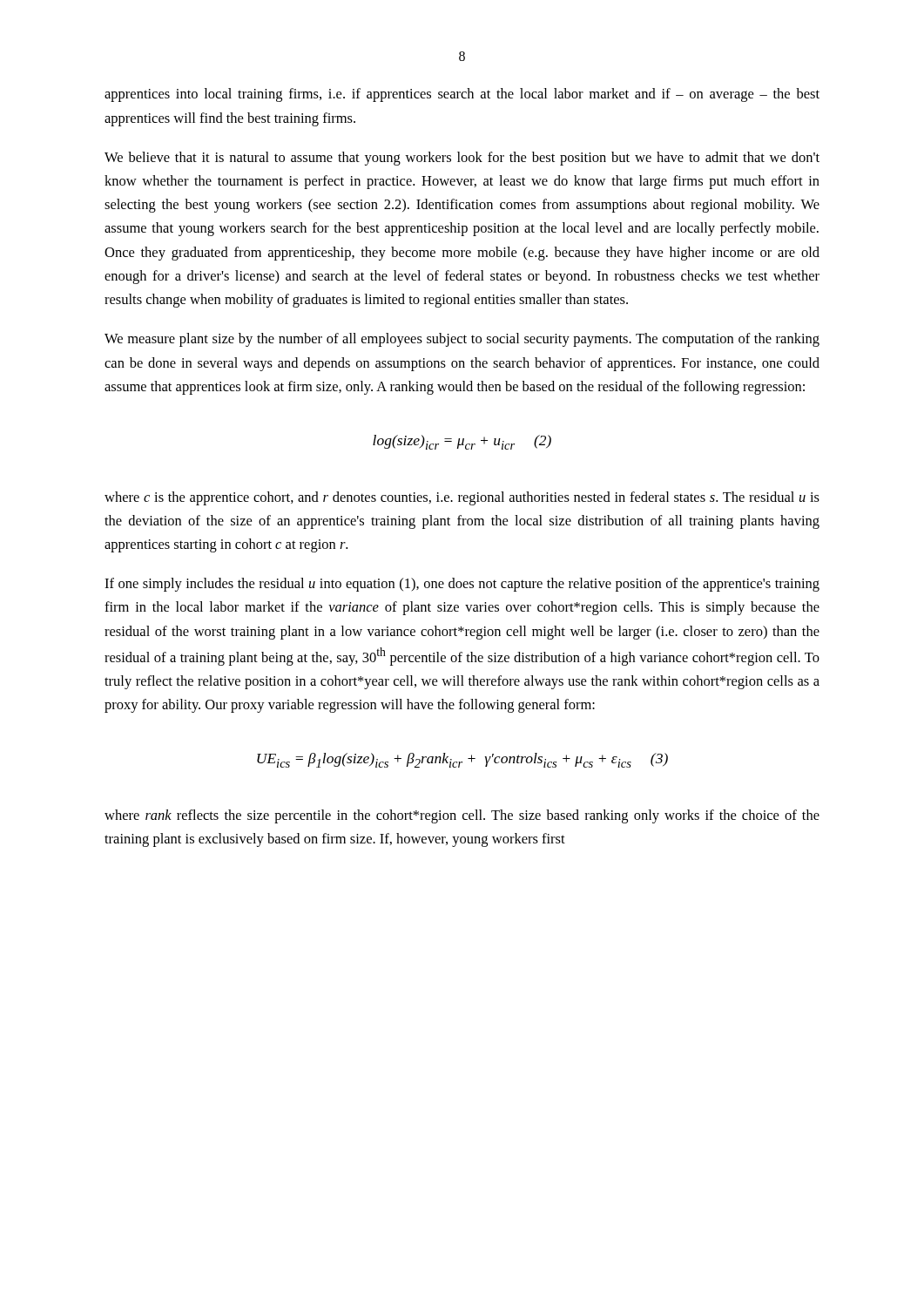Select the formula containing "UEics = β1log(size)ics + β2rankicr + γ′controlsics"
The width and height of the screenshot is (924, 1307).
462,760
